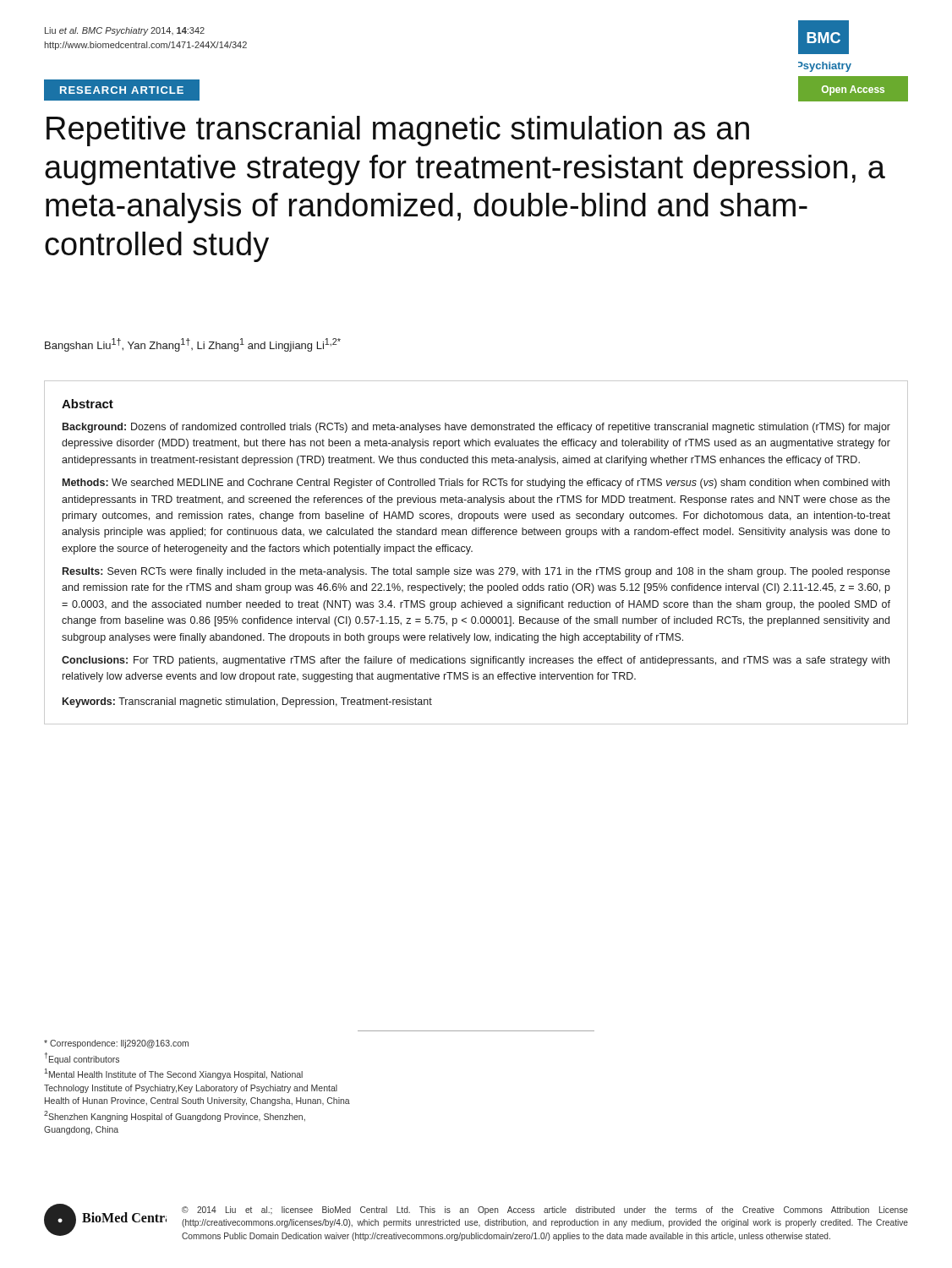Locate the block of text that opens with "Keywords: Transcranial magnetic"
The height and width of the screenshot is (1268, 952).
point(247,701)
